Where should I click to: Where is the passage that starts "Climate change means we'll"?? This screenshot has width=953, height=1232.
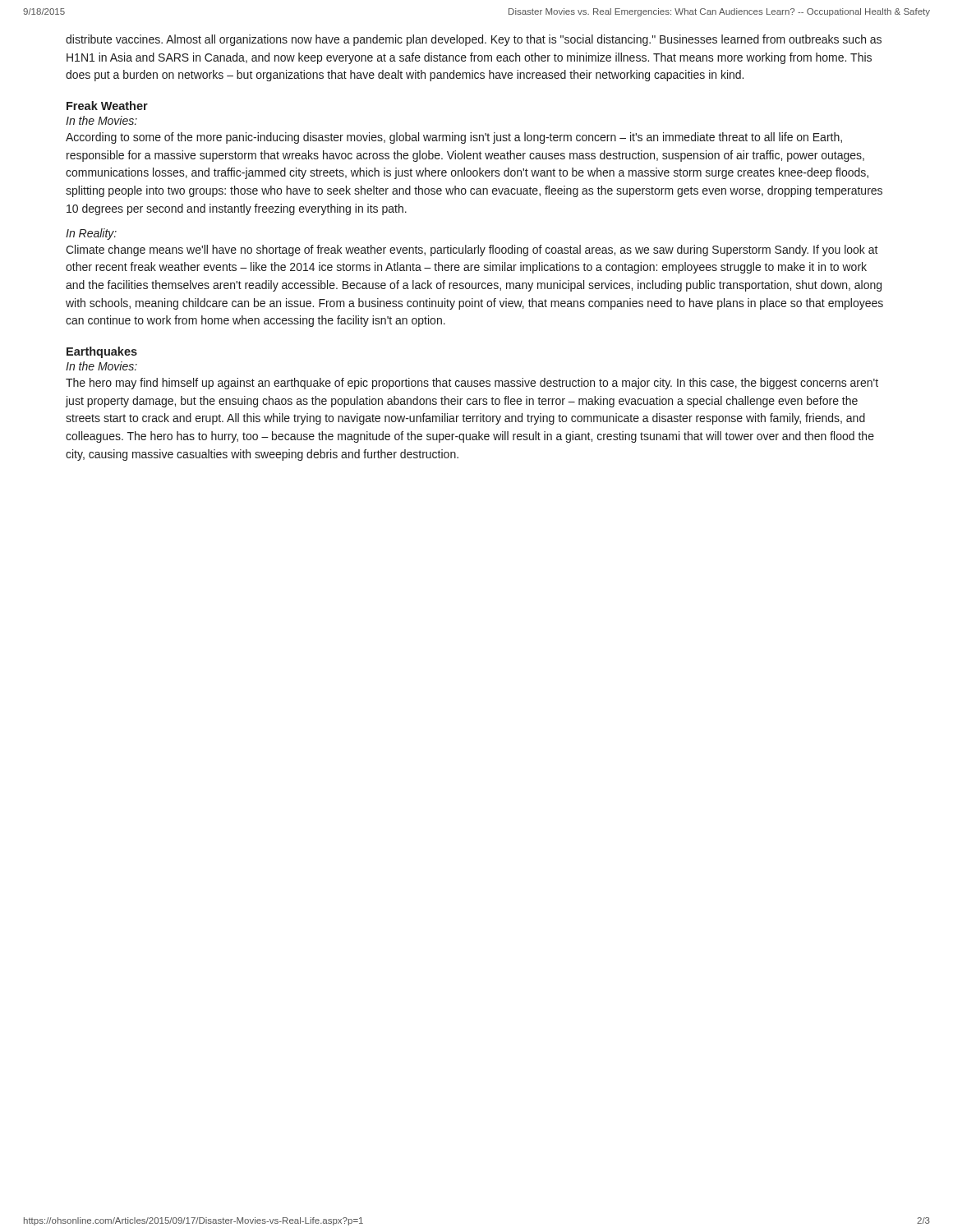pyautogui.click(x=476, y=286)
